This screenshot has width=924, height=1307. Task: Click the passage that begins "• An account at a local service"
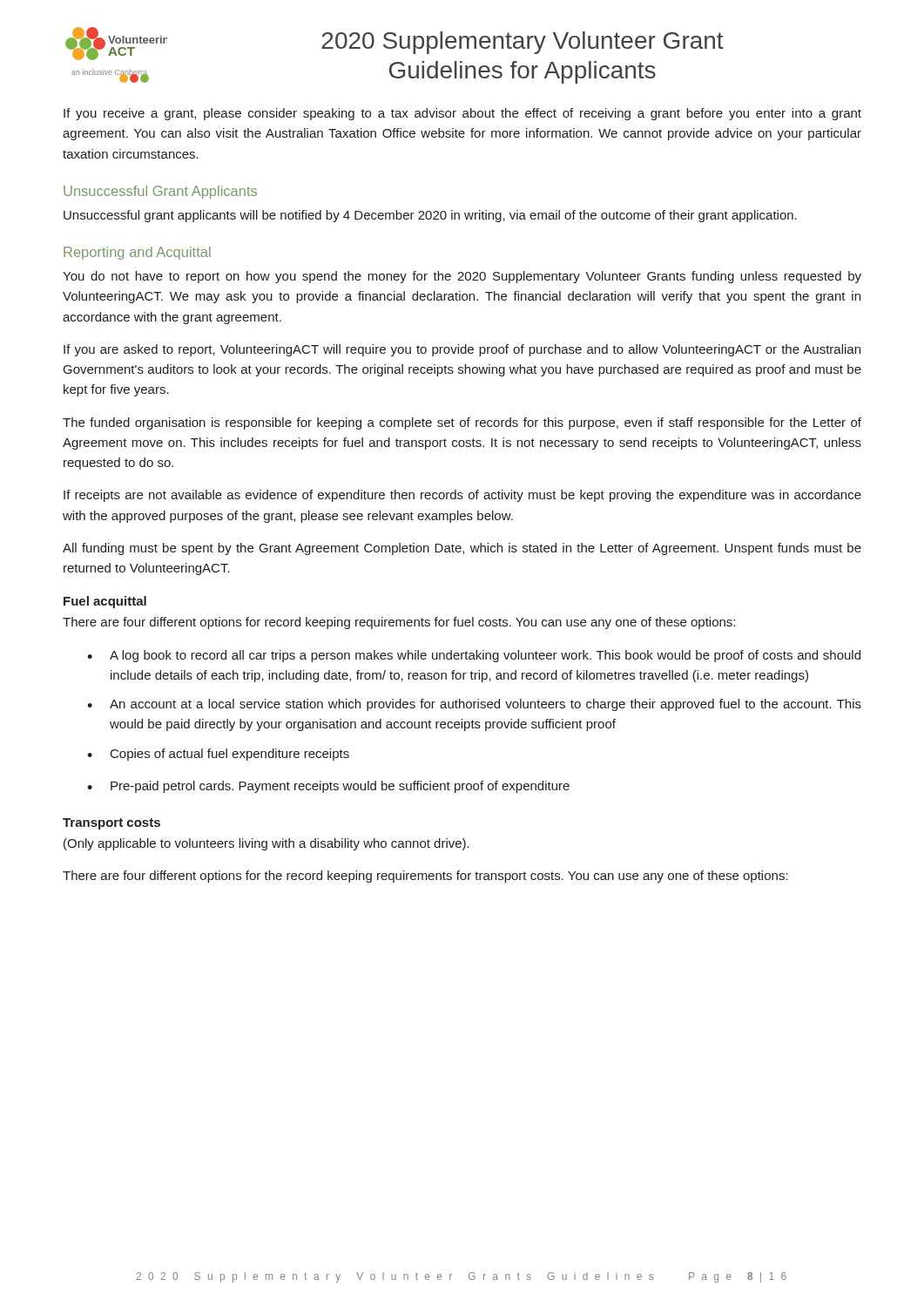tap(474, 714)
